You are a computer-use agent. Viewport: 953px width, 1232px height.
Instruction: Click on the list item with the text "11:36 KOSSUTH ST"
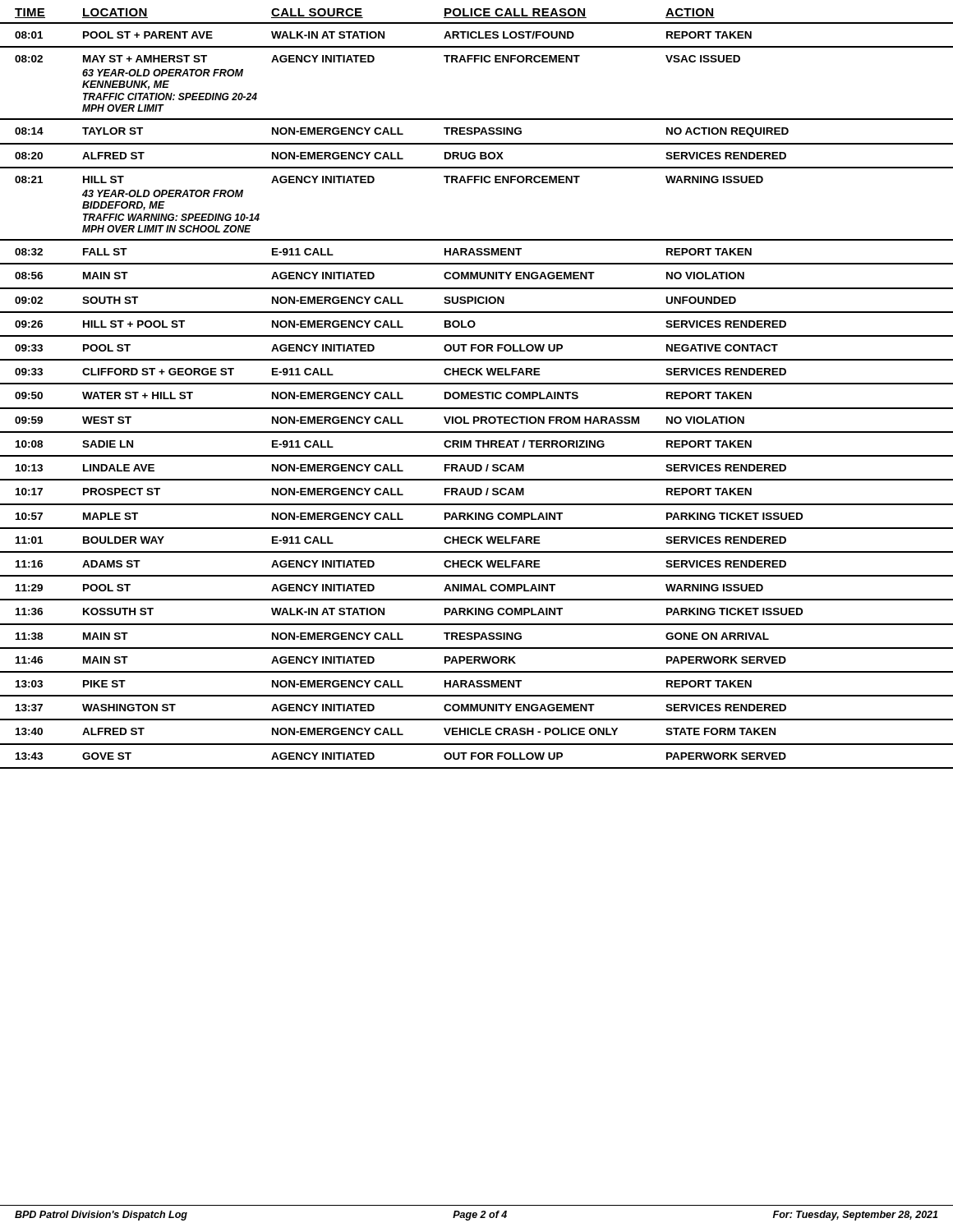tap(459, 612)
